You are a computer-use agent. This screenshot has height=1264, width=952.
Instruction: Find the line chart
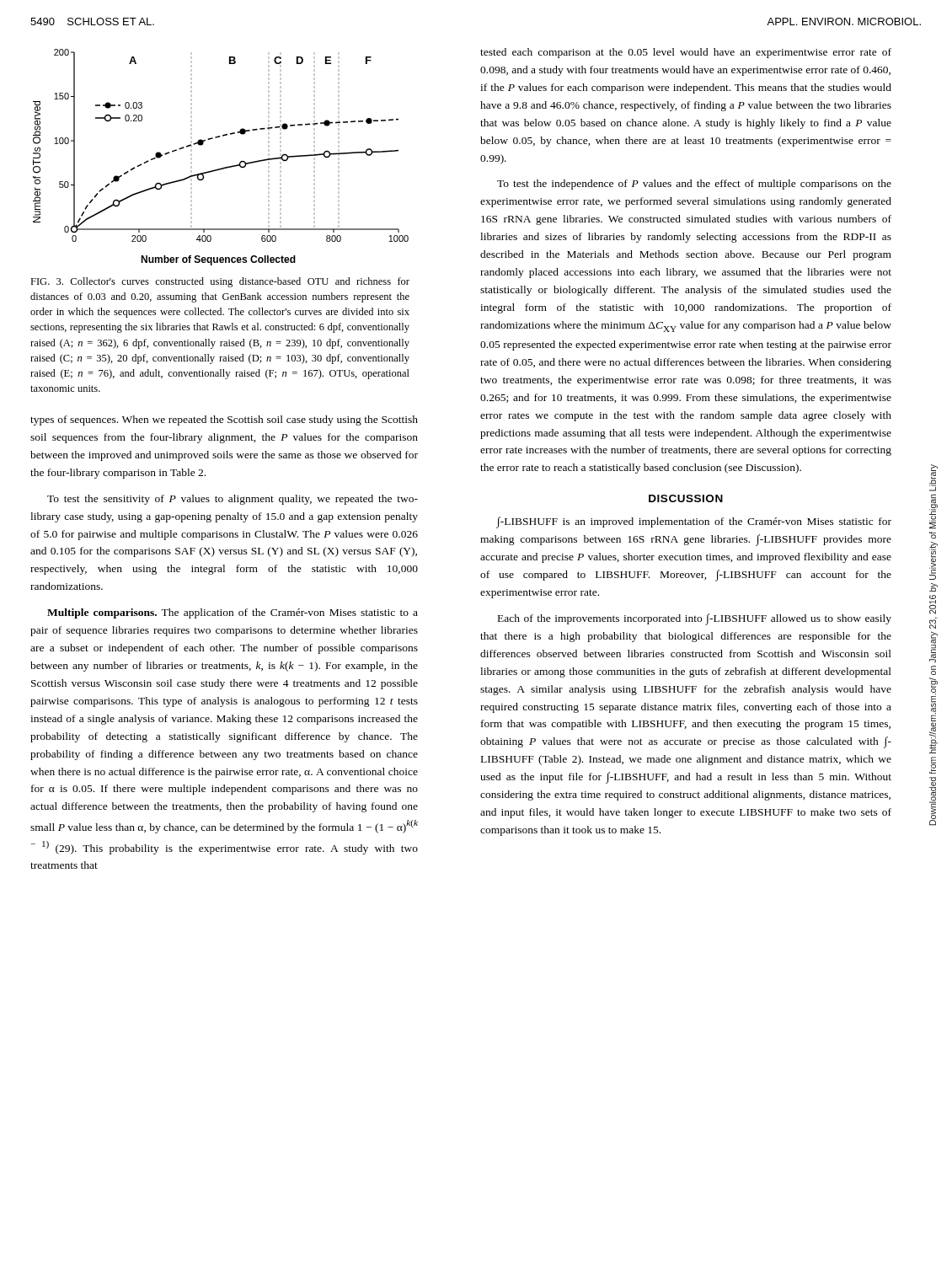pyautogui.click(x=220, y=157)
